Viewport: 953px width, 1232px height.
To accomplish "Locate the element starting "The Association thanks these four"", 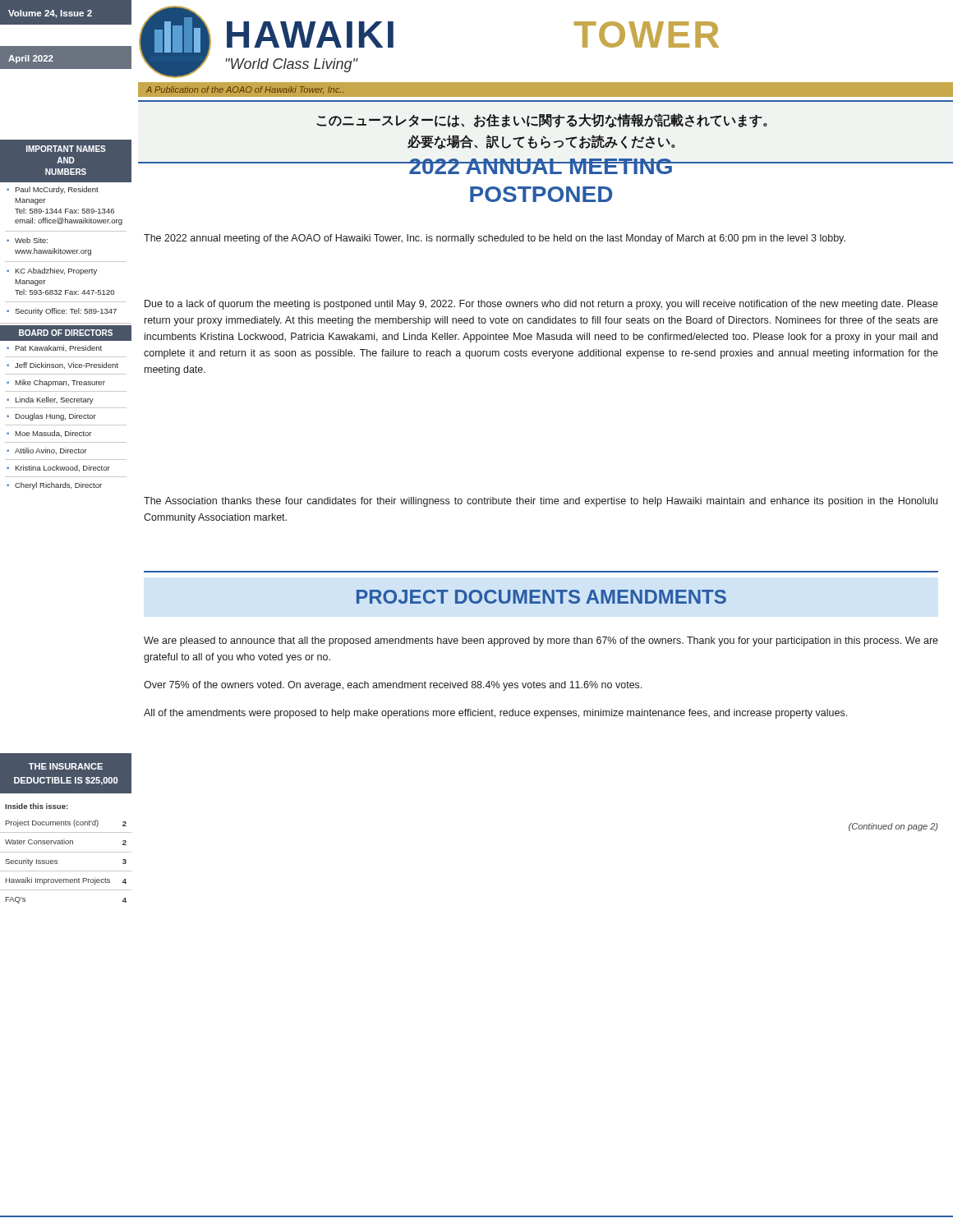I will [x=541, y=509].
